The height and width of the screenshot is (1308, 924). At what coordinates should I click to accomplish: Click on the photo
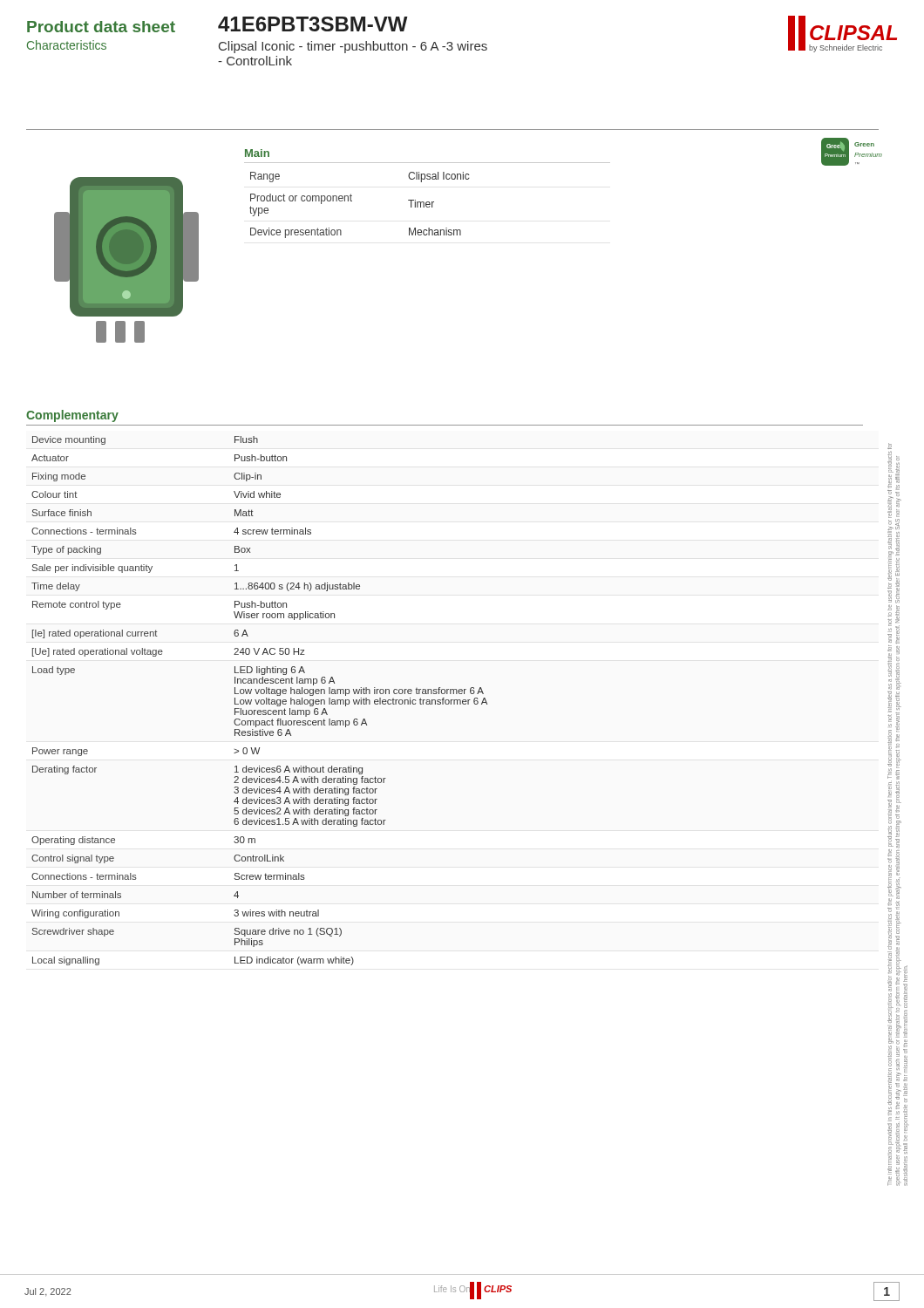click(x=122, y=256)
